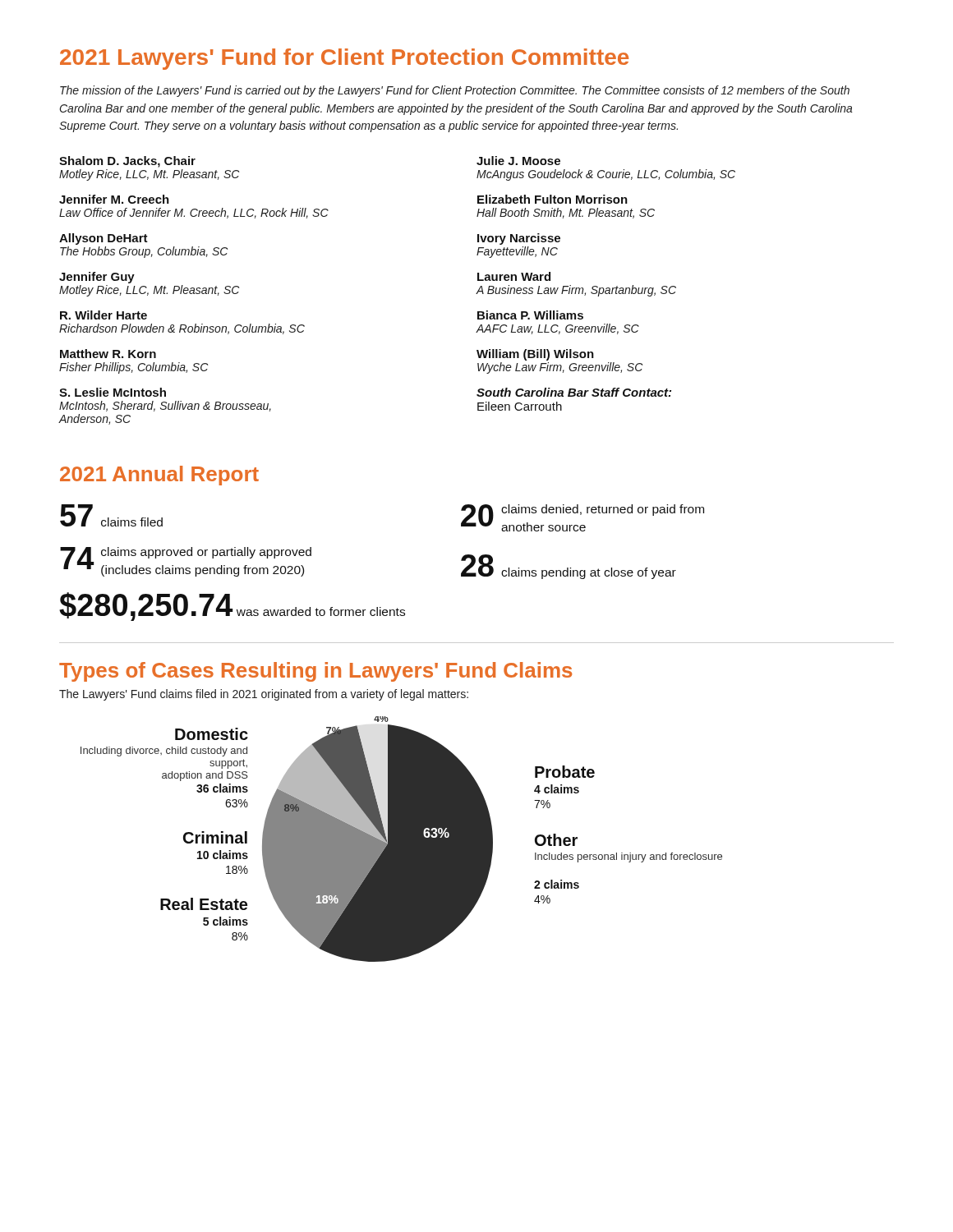Click on the list item with the text "Lauren Ward A Business Law Firm, Spartanburg,"
This screenshot has height=1232, width=953.
685,283
